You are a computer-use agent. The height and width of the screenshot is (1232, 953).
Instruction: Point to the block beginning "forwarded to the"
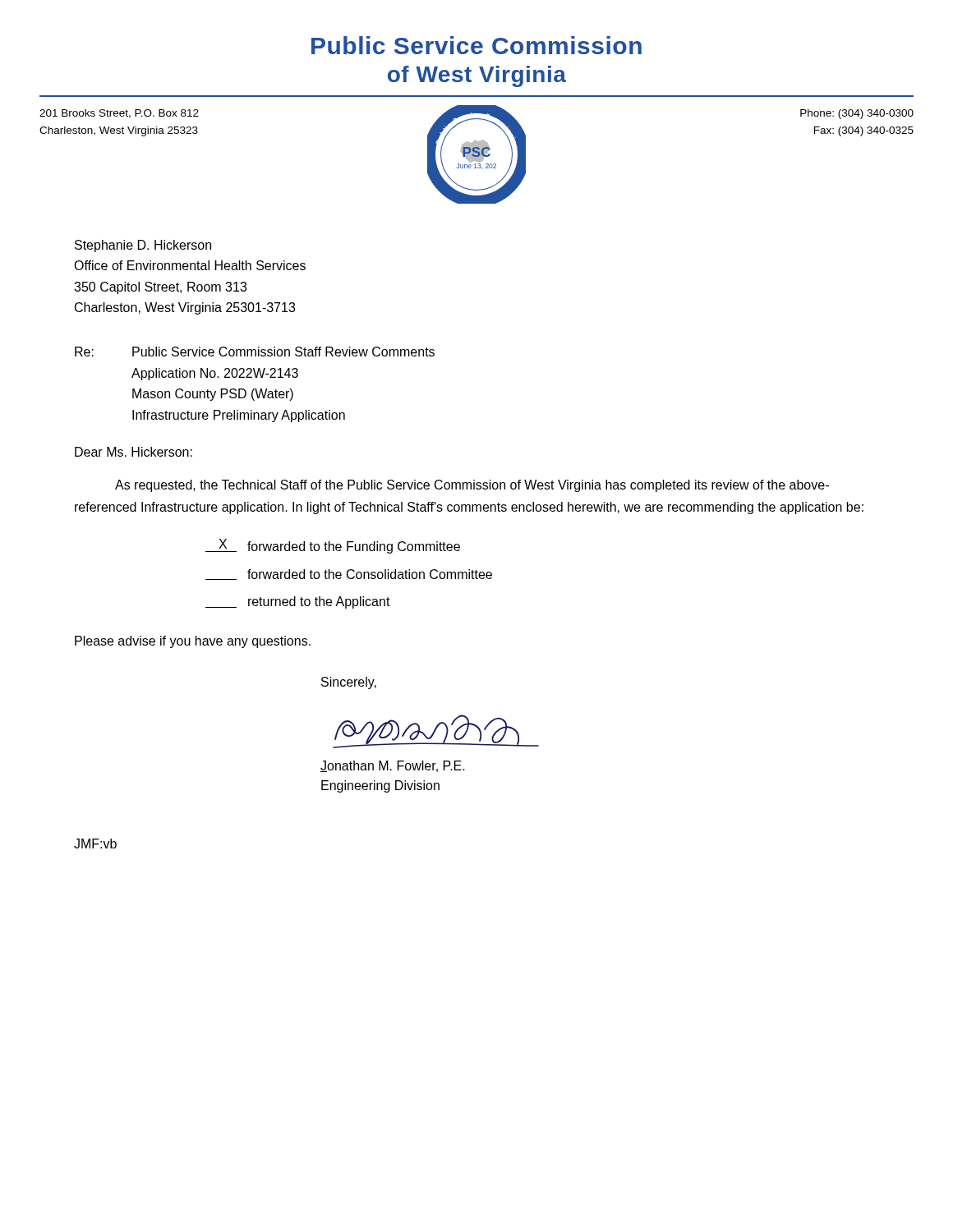pos(349,573)
